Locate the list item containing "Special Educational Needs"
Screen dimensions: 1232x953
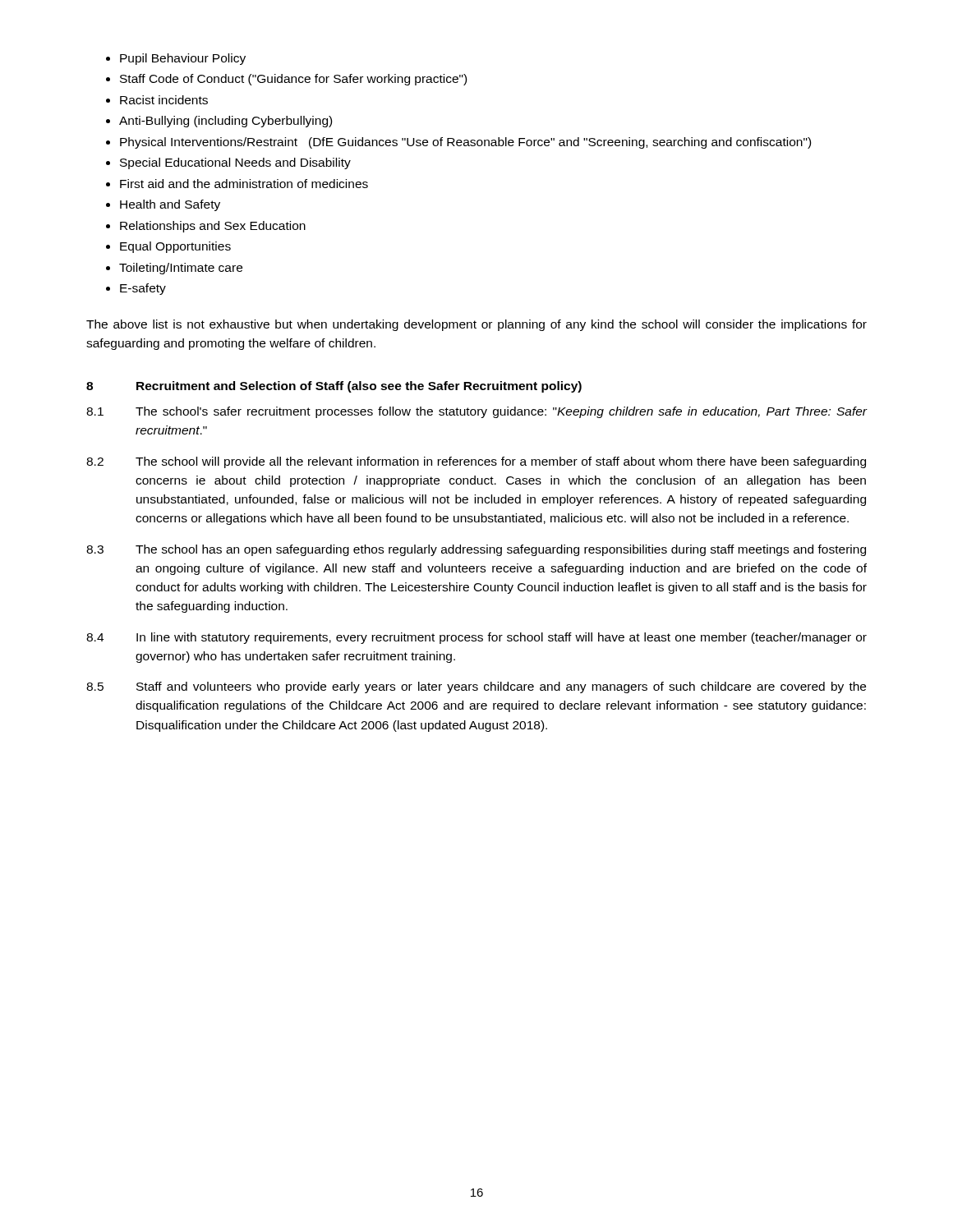pyautogui.click(x=235, y=163)
